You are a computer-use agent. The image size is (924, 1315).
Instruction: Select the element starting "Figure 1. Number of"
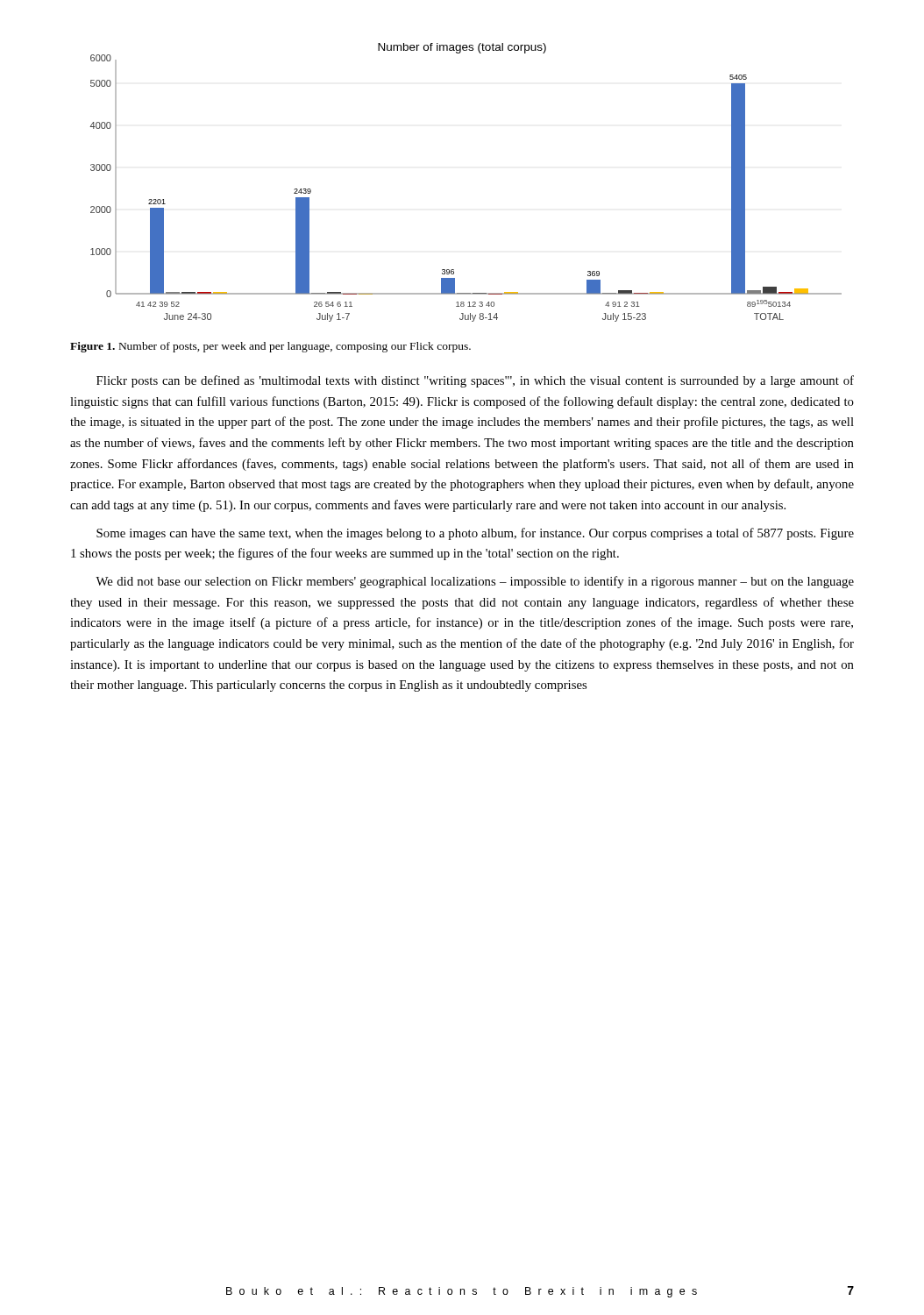pos(271,346)
